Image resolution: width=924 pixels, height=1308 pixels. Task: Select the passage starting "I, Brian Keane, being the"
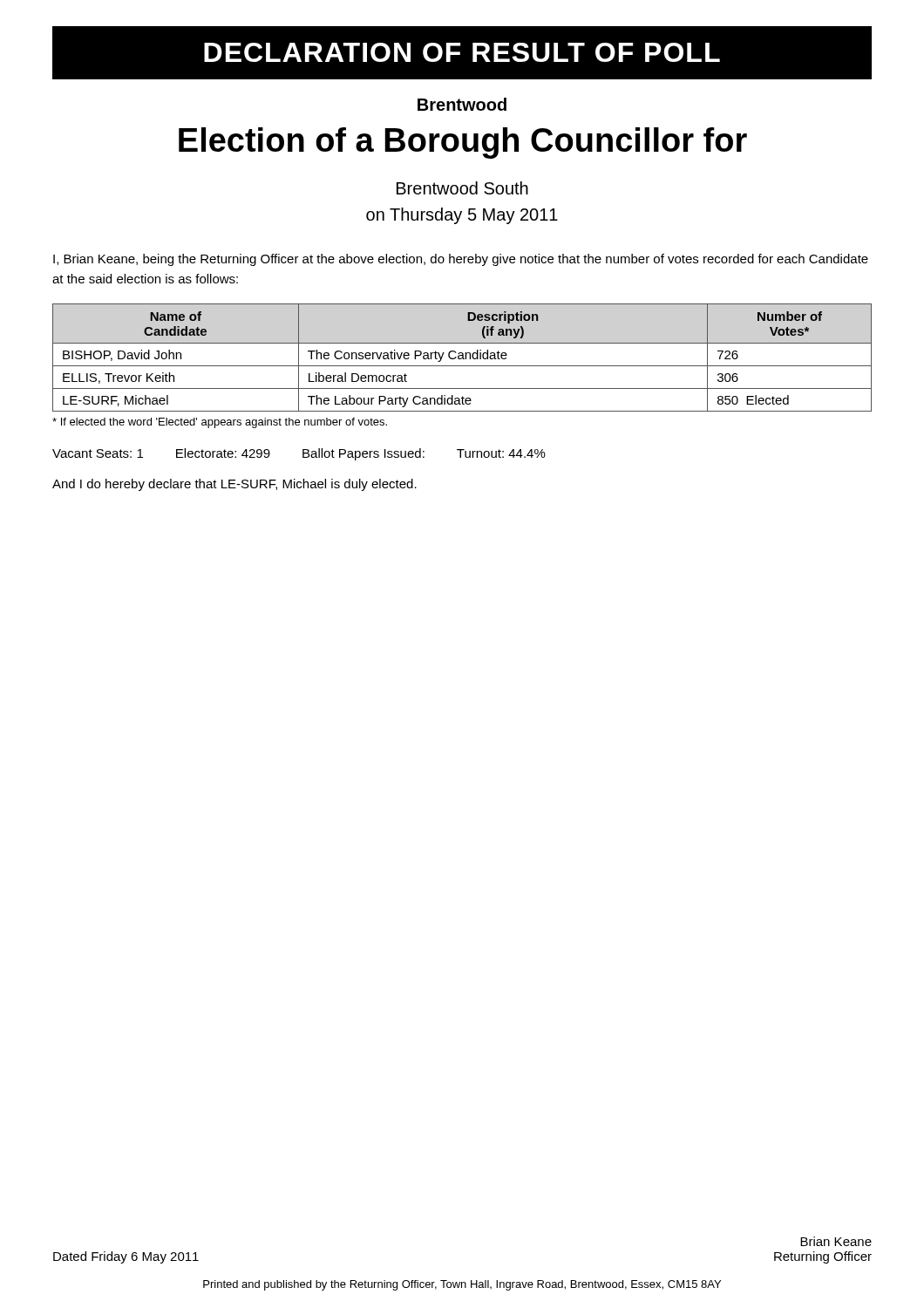click(460, 269)
